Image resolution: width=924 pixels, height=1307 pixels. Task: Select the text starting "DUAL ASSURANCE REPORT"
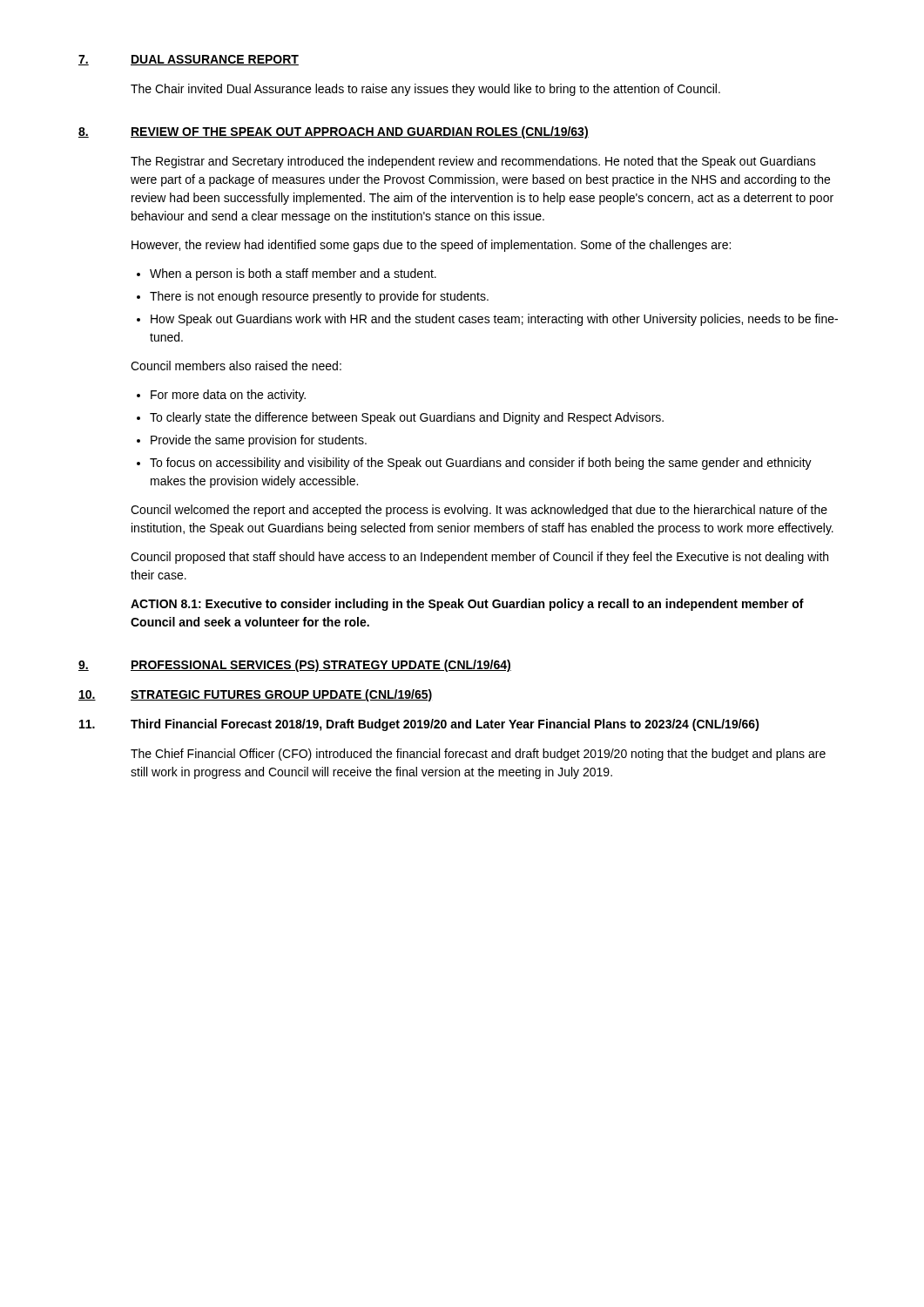(215, 59)
